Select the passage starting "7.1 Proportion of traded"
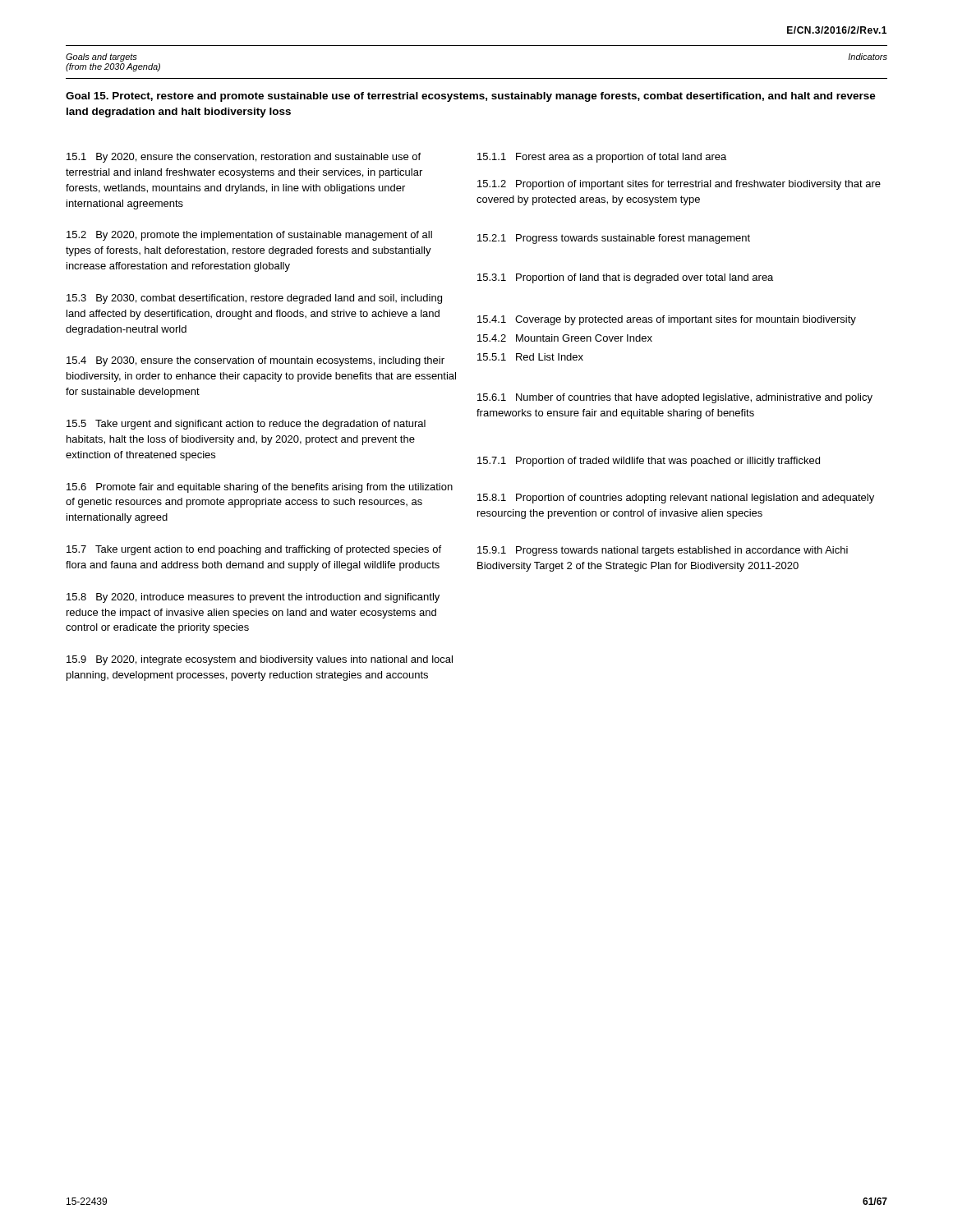Screen dimensions: 1232x953 click(x=649, y=461)
